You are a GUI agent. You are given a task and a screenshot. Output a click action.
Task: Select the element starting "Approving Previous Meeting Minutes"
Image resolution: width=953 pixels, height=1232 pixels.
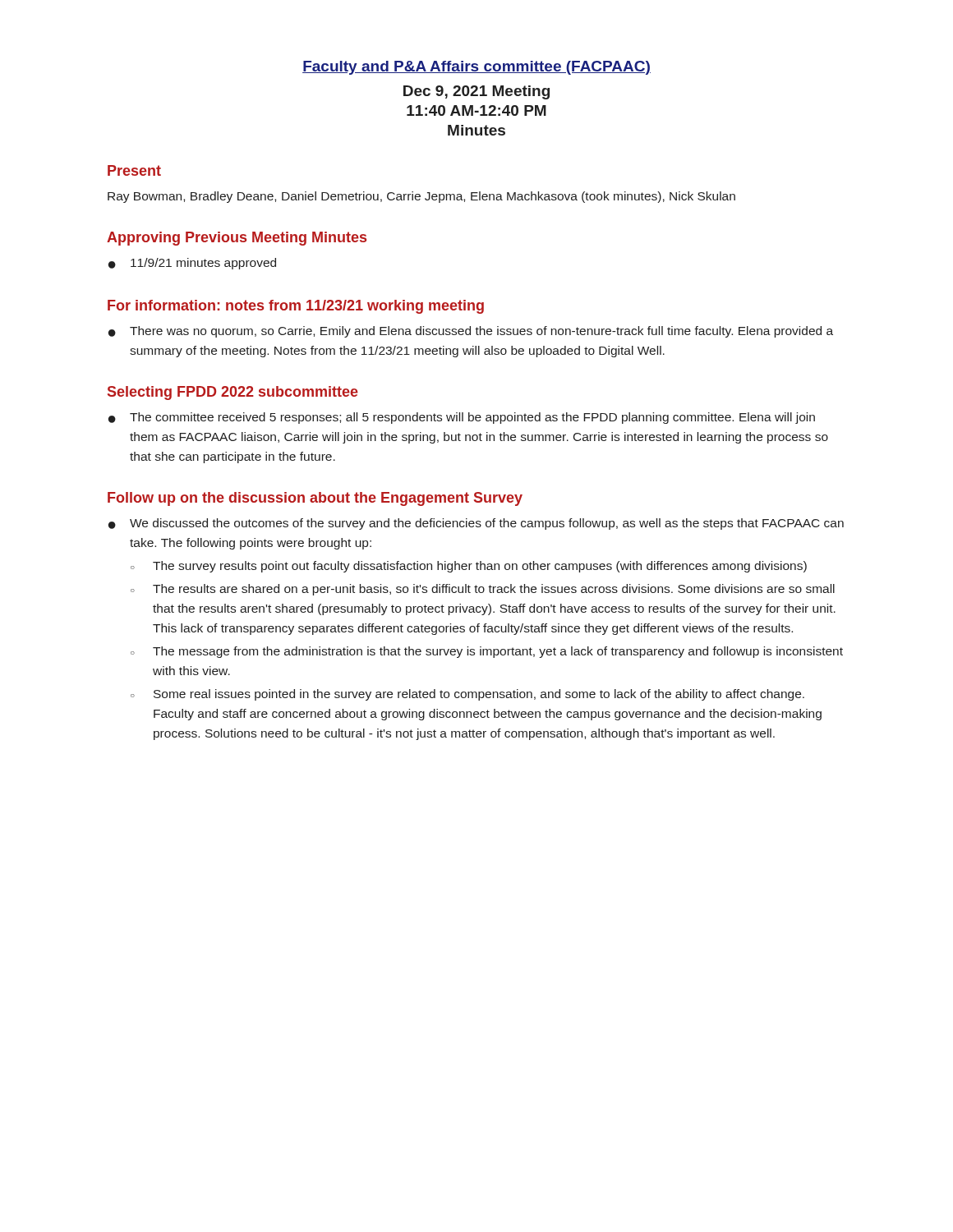click(237, 237)
